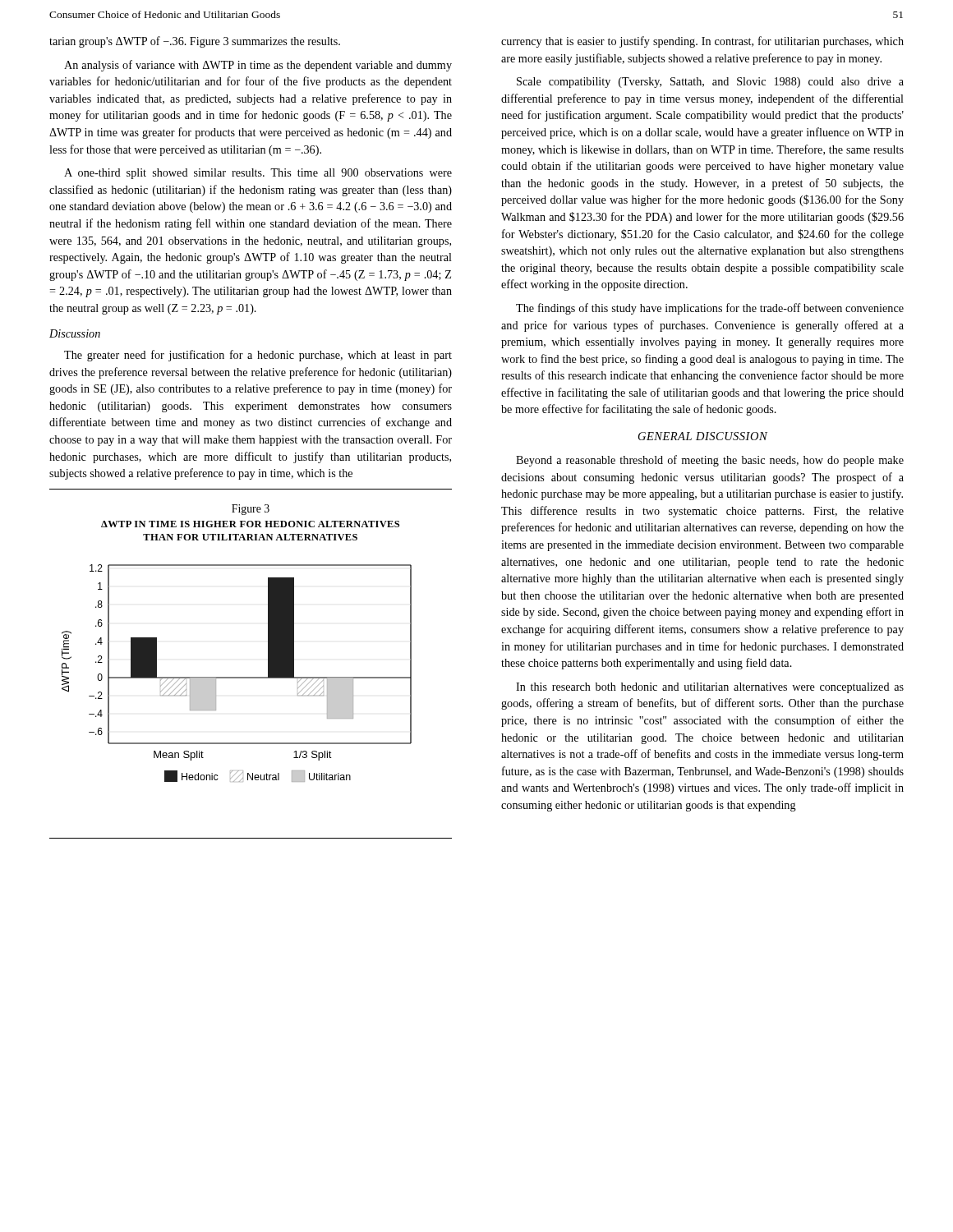Find the caption on this page that starts "Figure 3 ΔWTP IN"
This screenshot has height=1232, width=953.
[x=251, y=523]
